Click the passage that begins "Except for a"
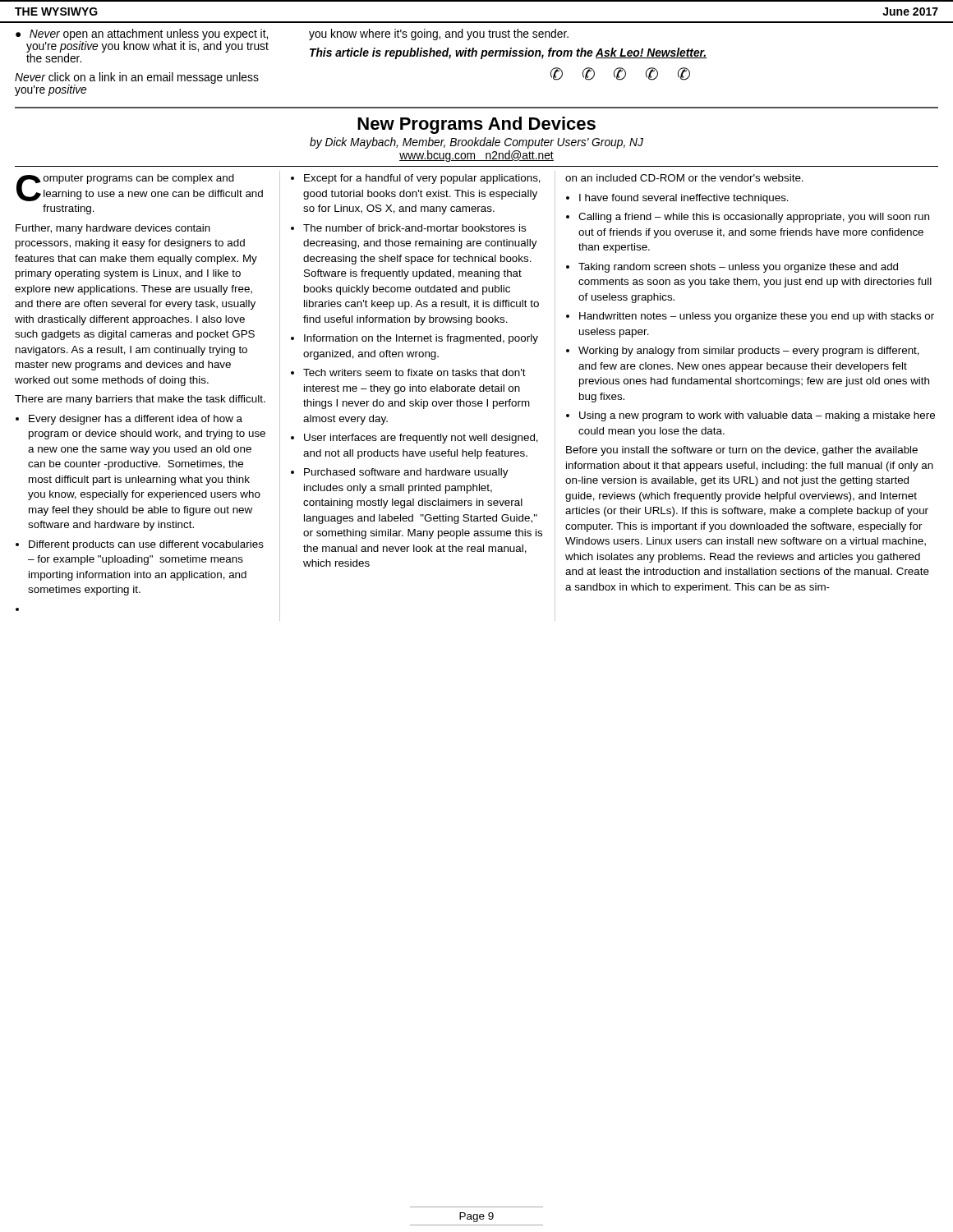The image size is (953, 1232). (422, 193)
